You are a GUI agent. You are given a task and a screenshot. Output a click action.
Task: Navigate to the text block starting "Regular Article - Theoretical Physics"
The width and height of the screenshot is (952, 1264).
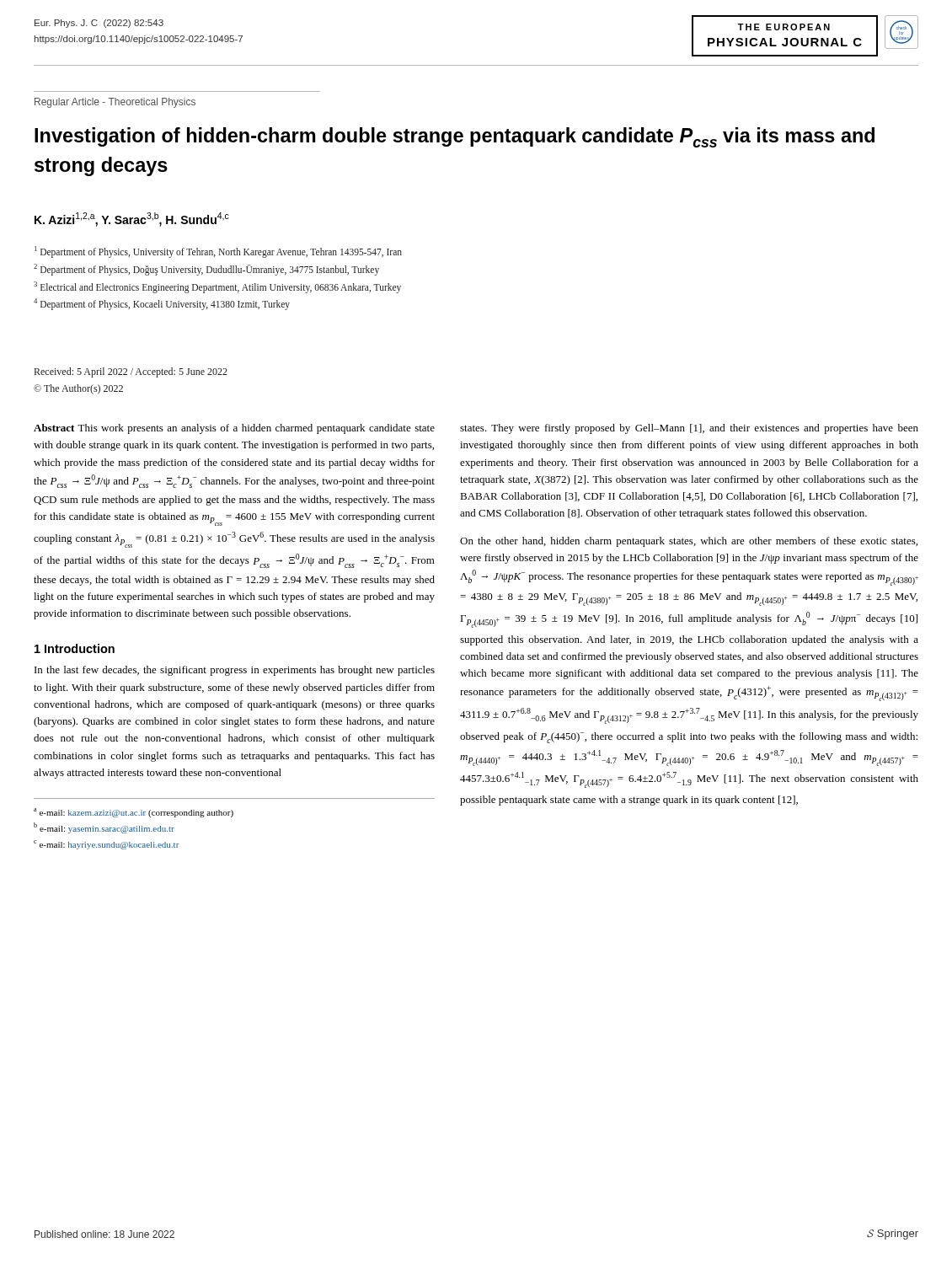pyautogui.click(x=115, y=102)
